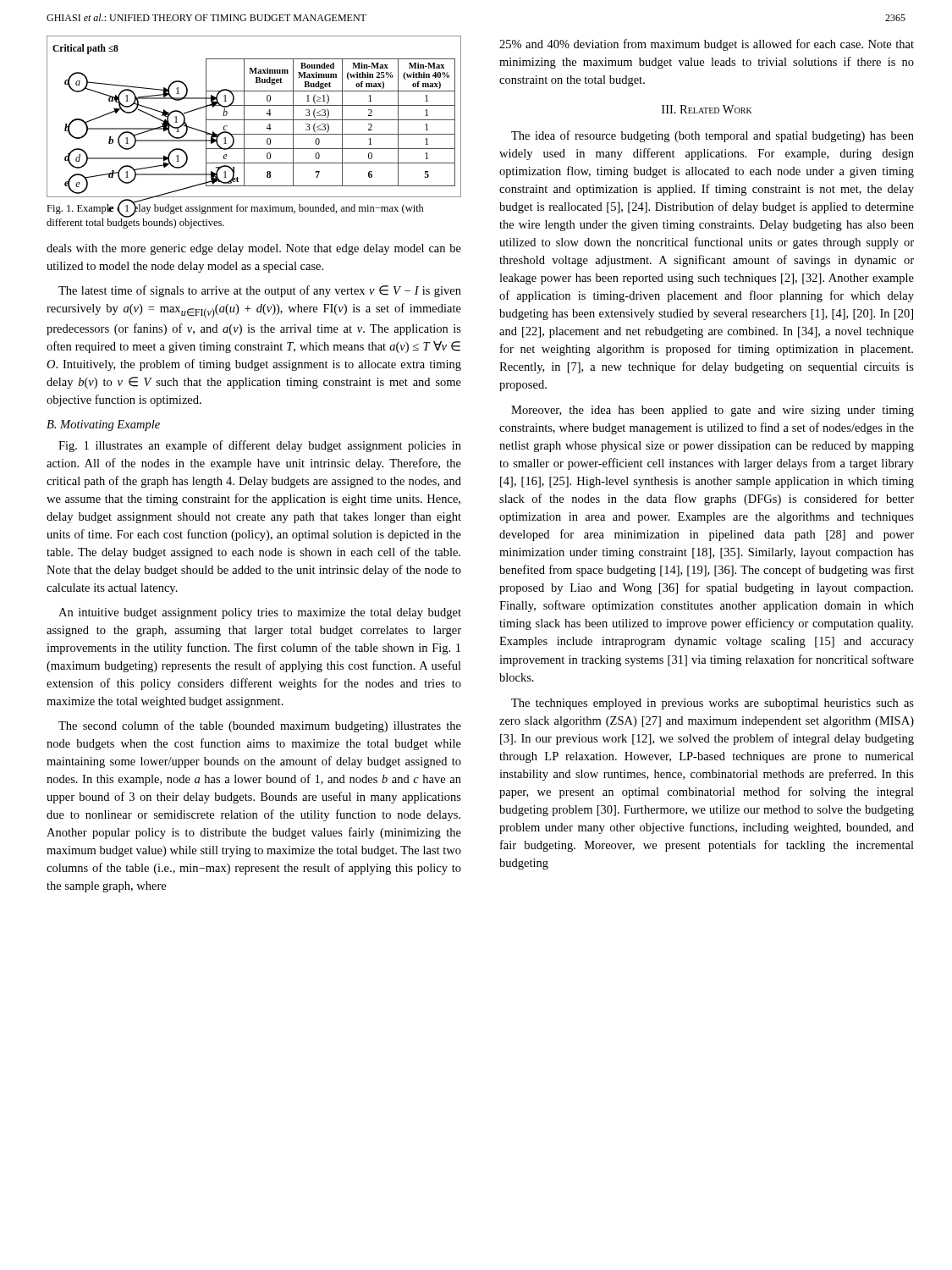Image resolution: width=952 pixels, height=1270 pixels.
Task: Select the text block starting "The second column of the table (bounded"
Action: (x=254, y=806)
